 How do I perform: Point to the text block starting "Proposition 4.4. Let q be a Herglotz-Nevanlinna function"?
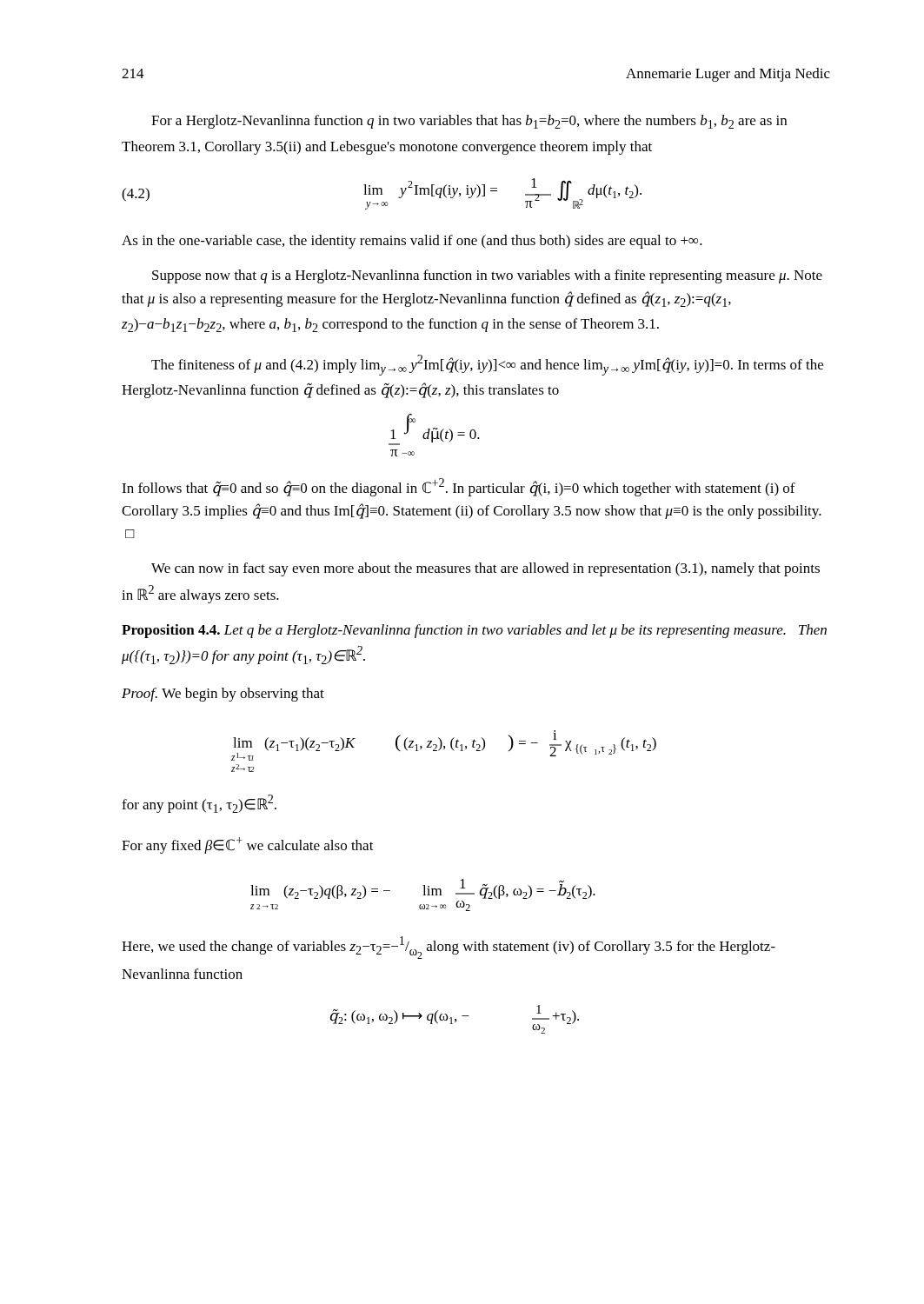476,645
